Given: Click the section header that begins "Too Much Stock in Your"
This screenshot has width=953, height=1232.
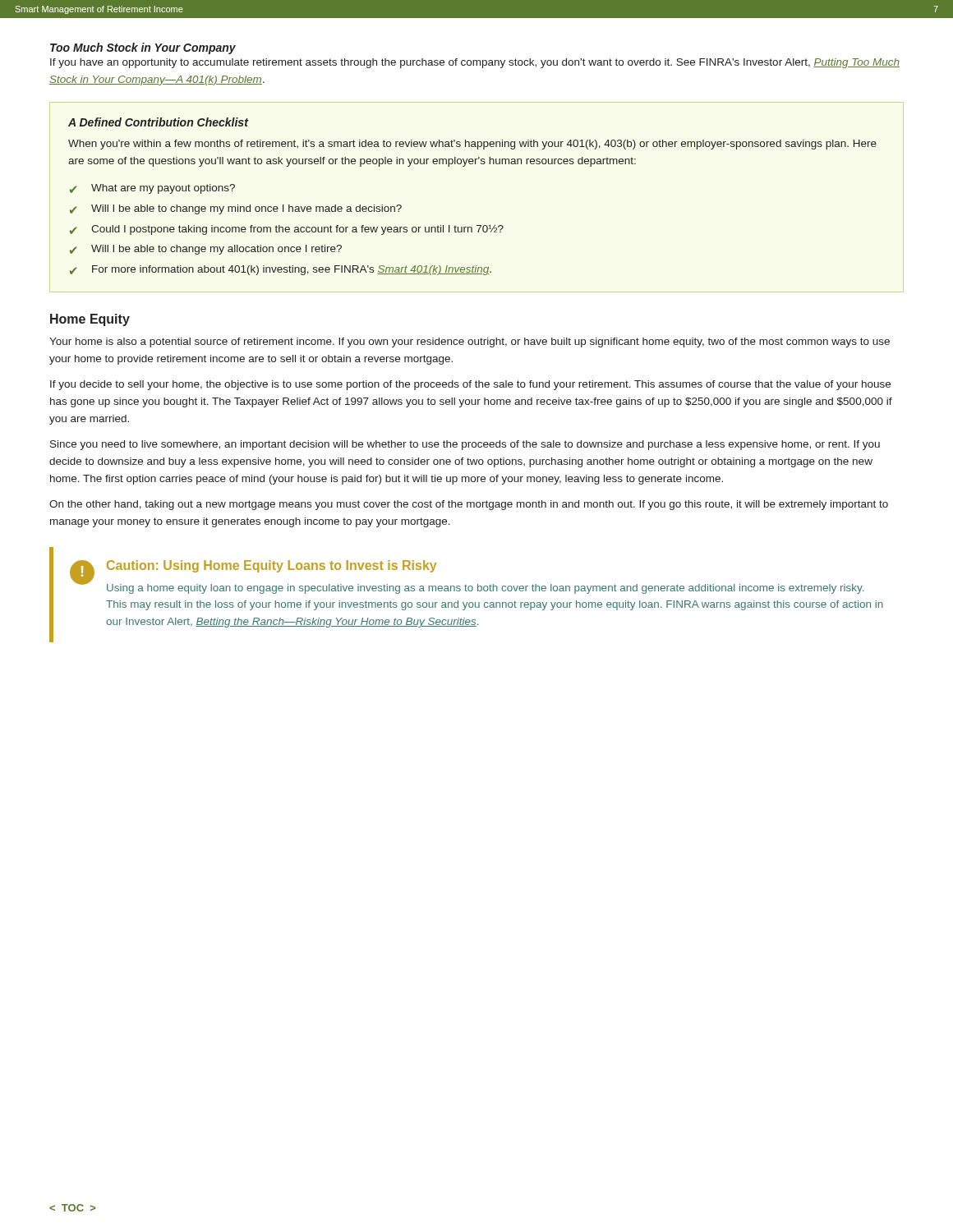Looking at the screenshot, I should tap(142, 48).
